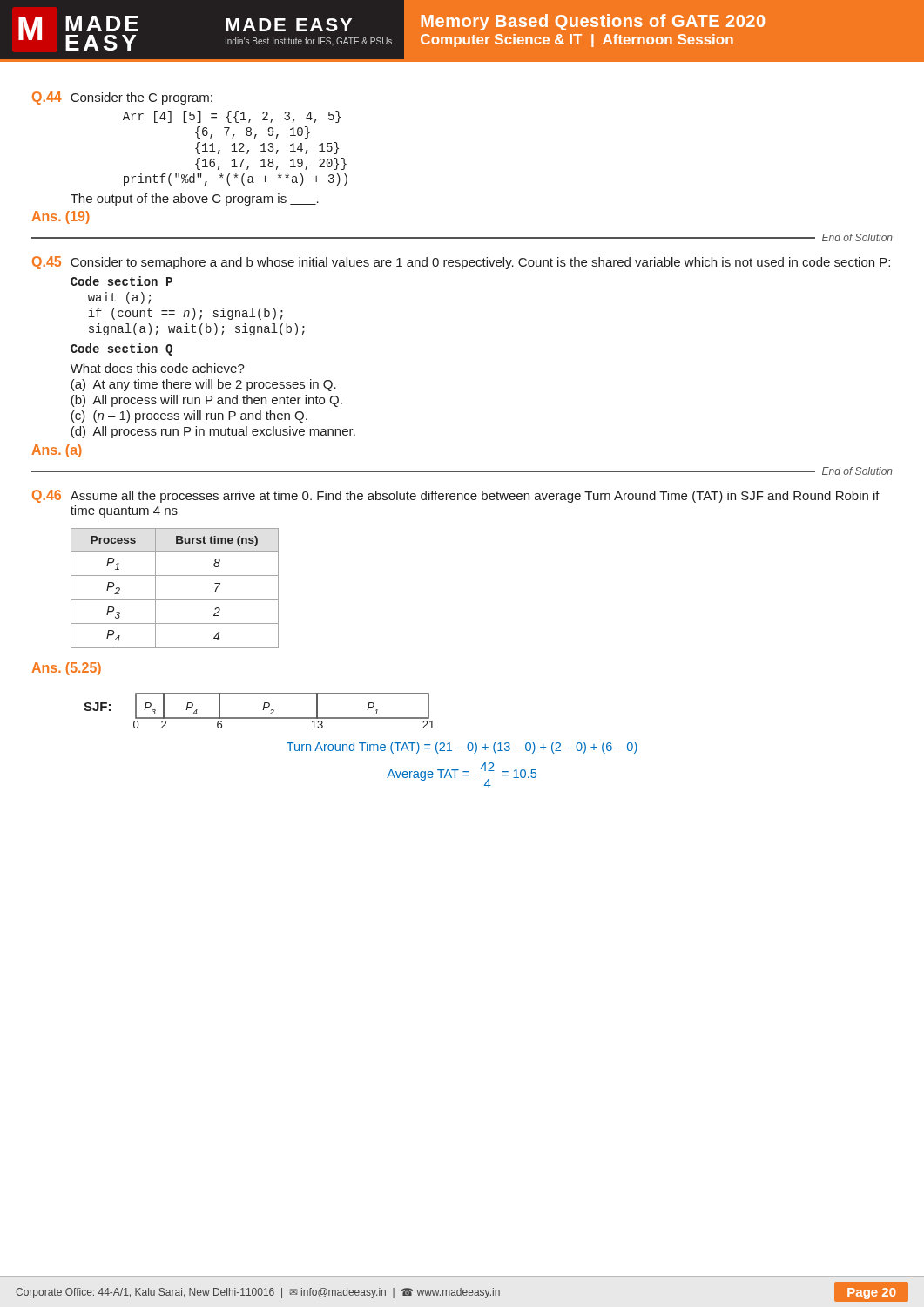This screenshot has height=1307, width=924.
Task: Find the infographic
Action: click(x=488, y=710)
